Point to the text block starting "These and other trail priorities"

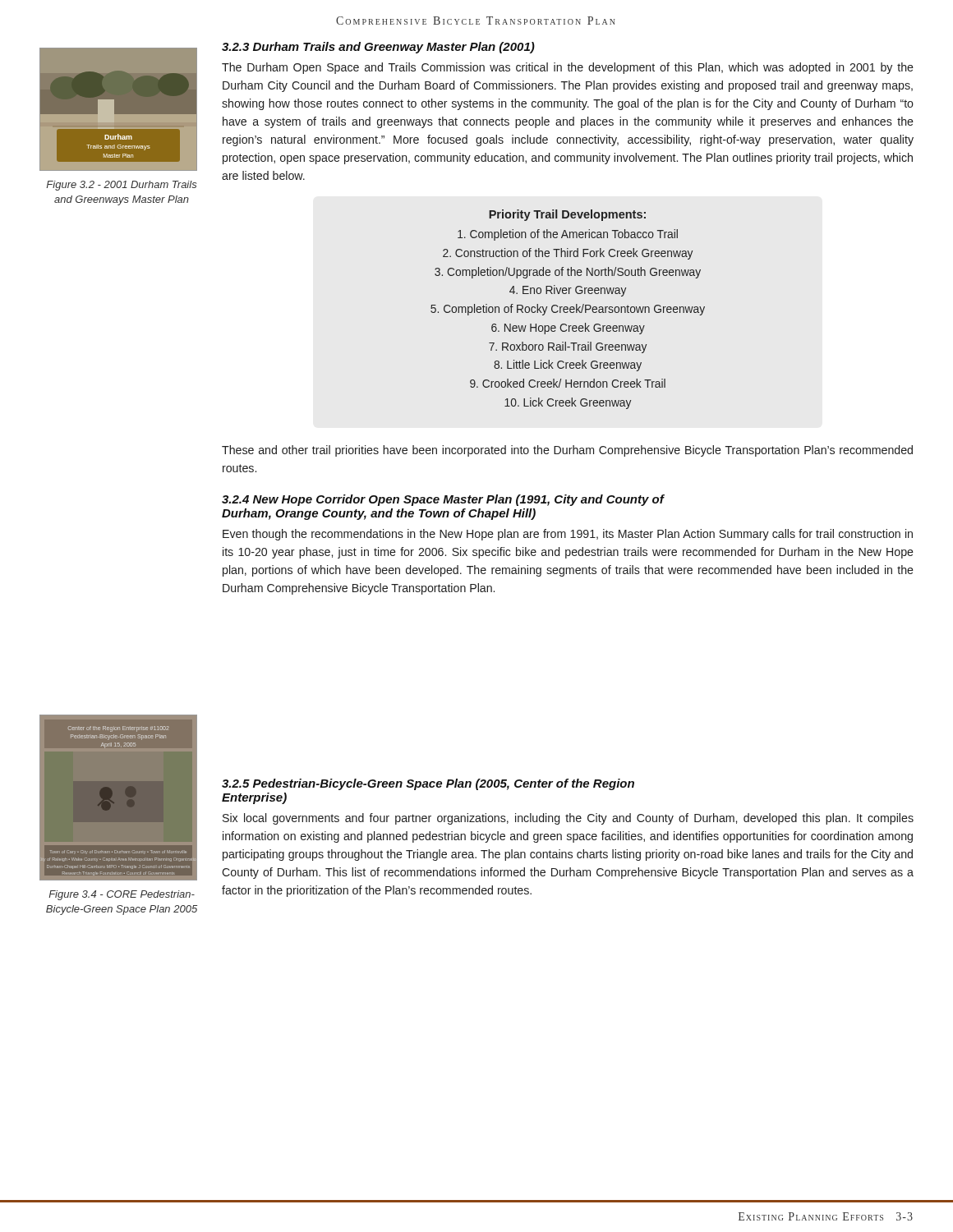(x=568, y=459)
